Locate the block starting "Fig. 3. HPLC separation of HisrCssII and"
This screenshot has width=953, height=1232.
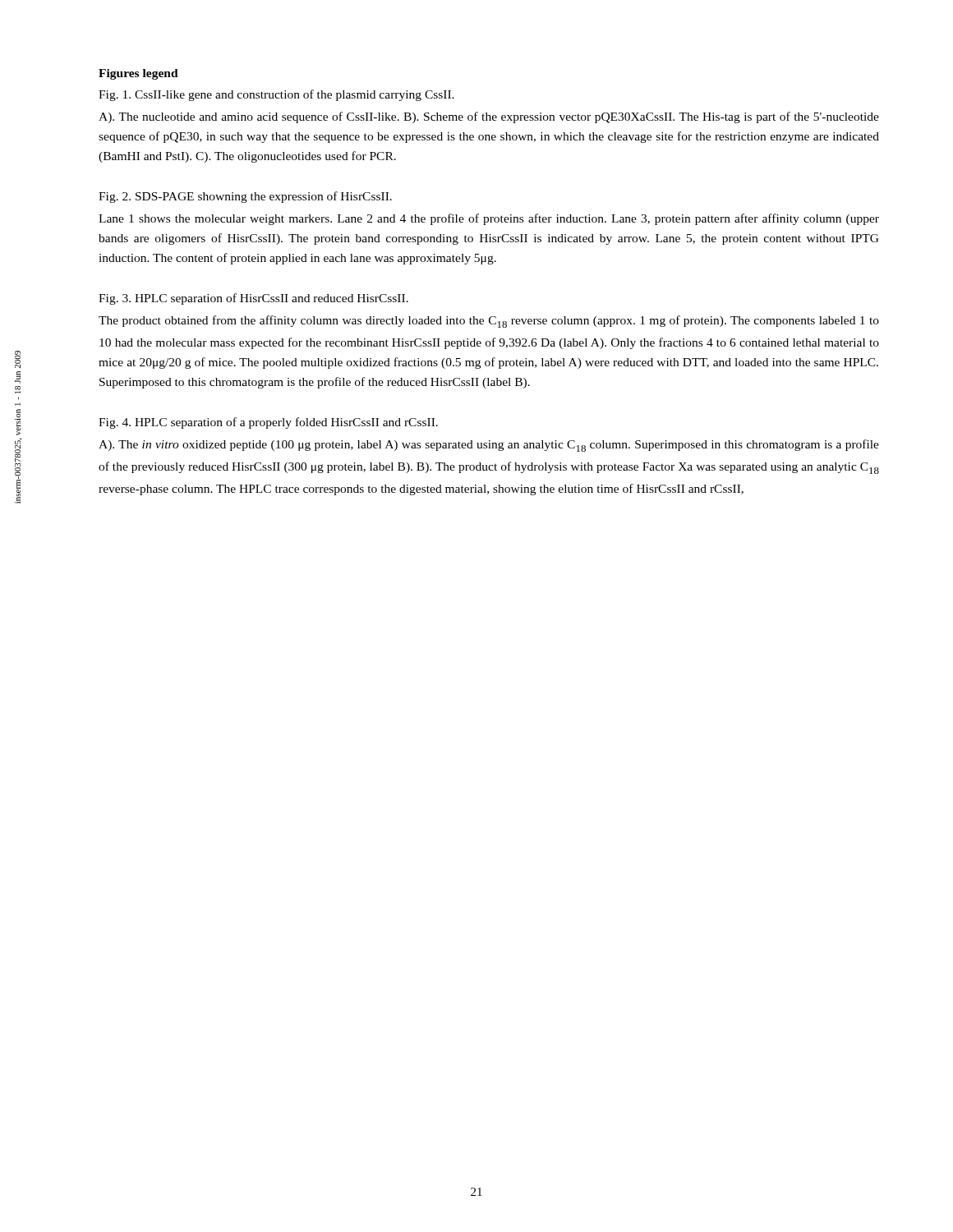point(254,298)
